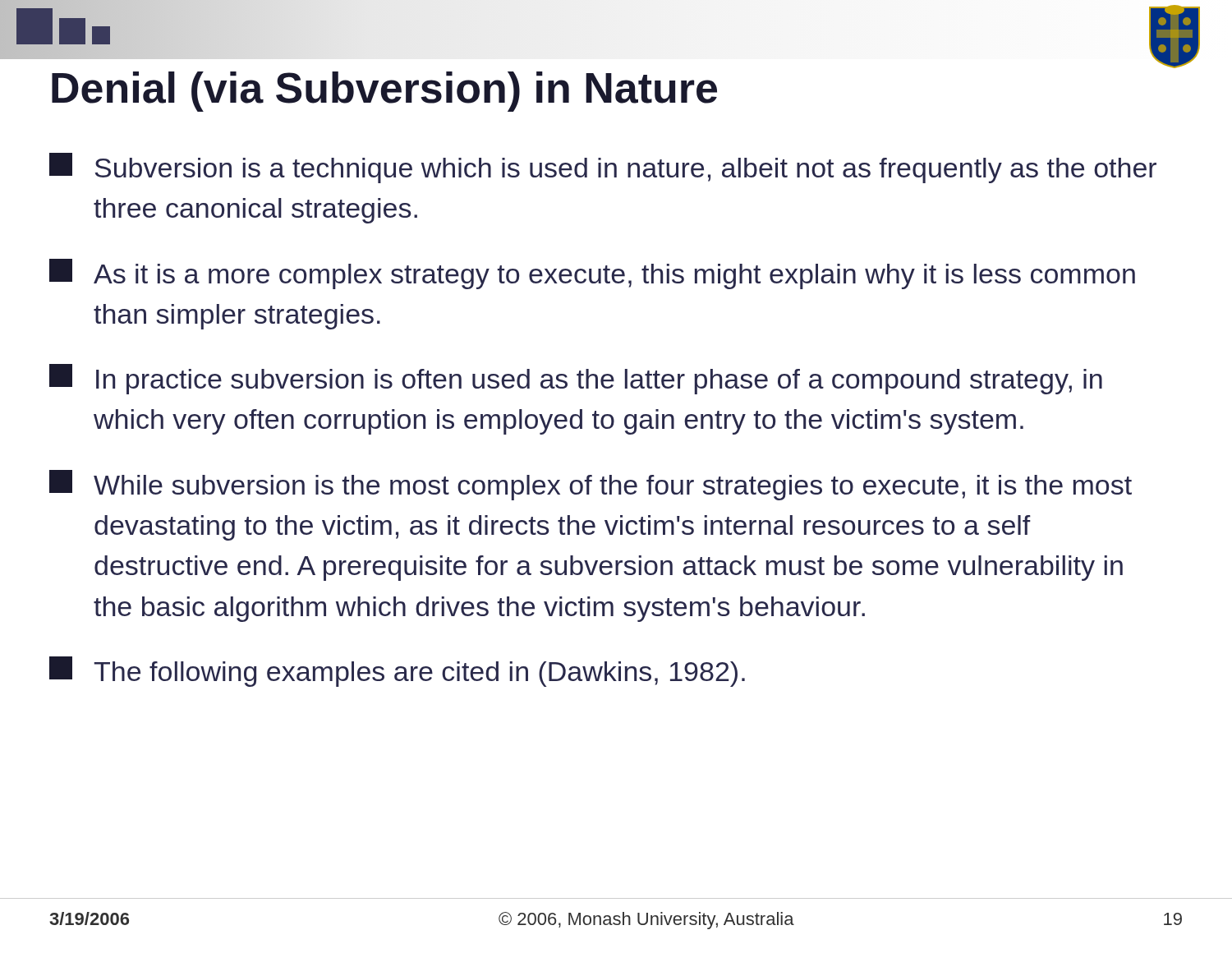
Task: Click where it says "Denial (via Subversion) in Nature"
Action: [591, 89]
